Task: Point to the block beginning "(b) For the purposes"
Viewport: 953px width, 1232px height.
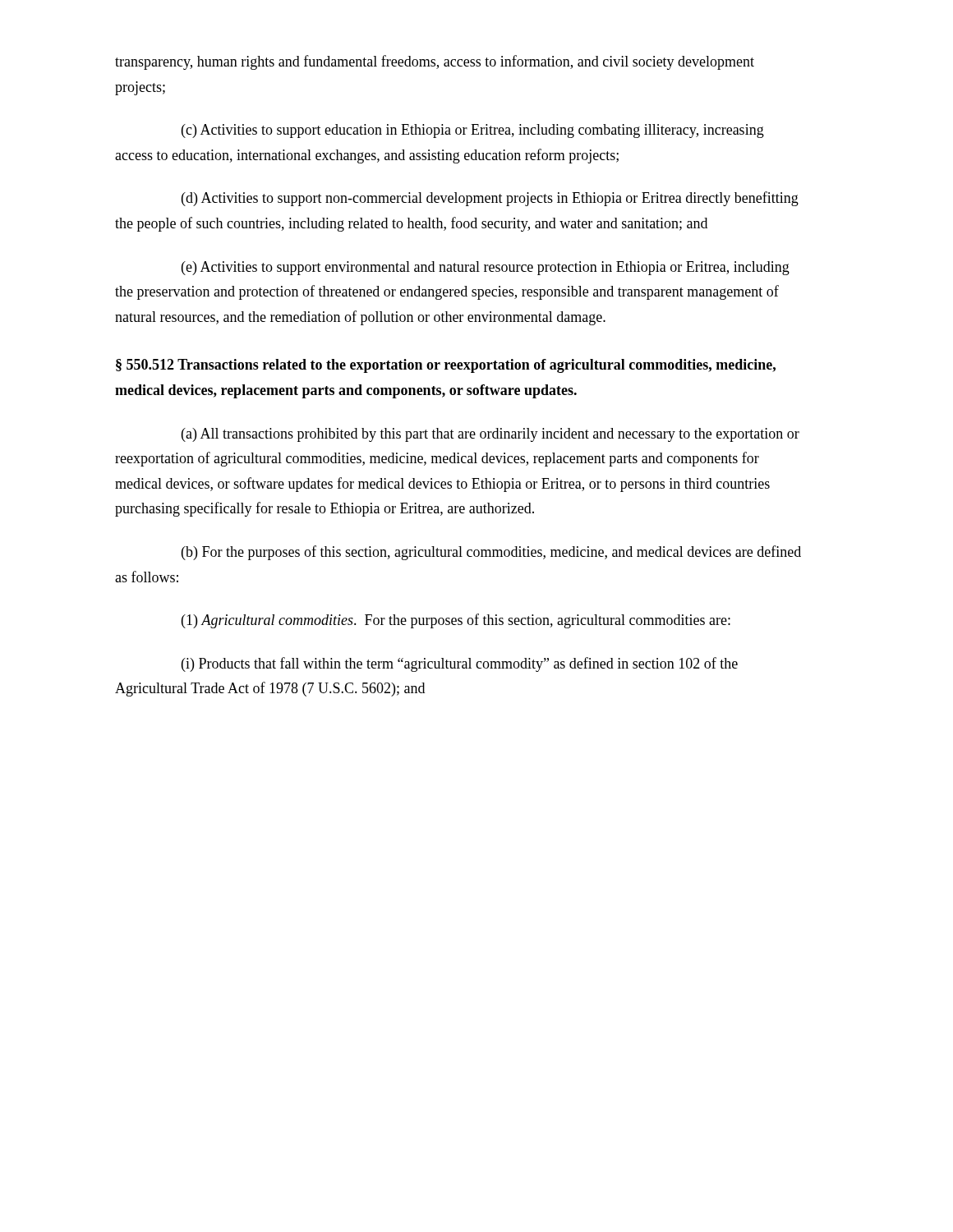Action: [x=460, y=565]
